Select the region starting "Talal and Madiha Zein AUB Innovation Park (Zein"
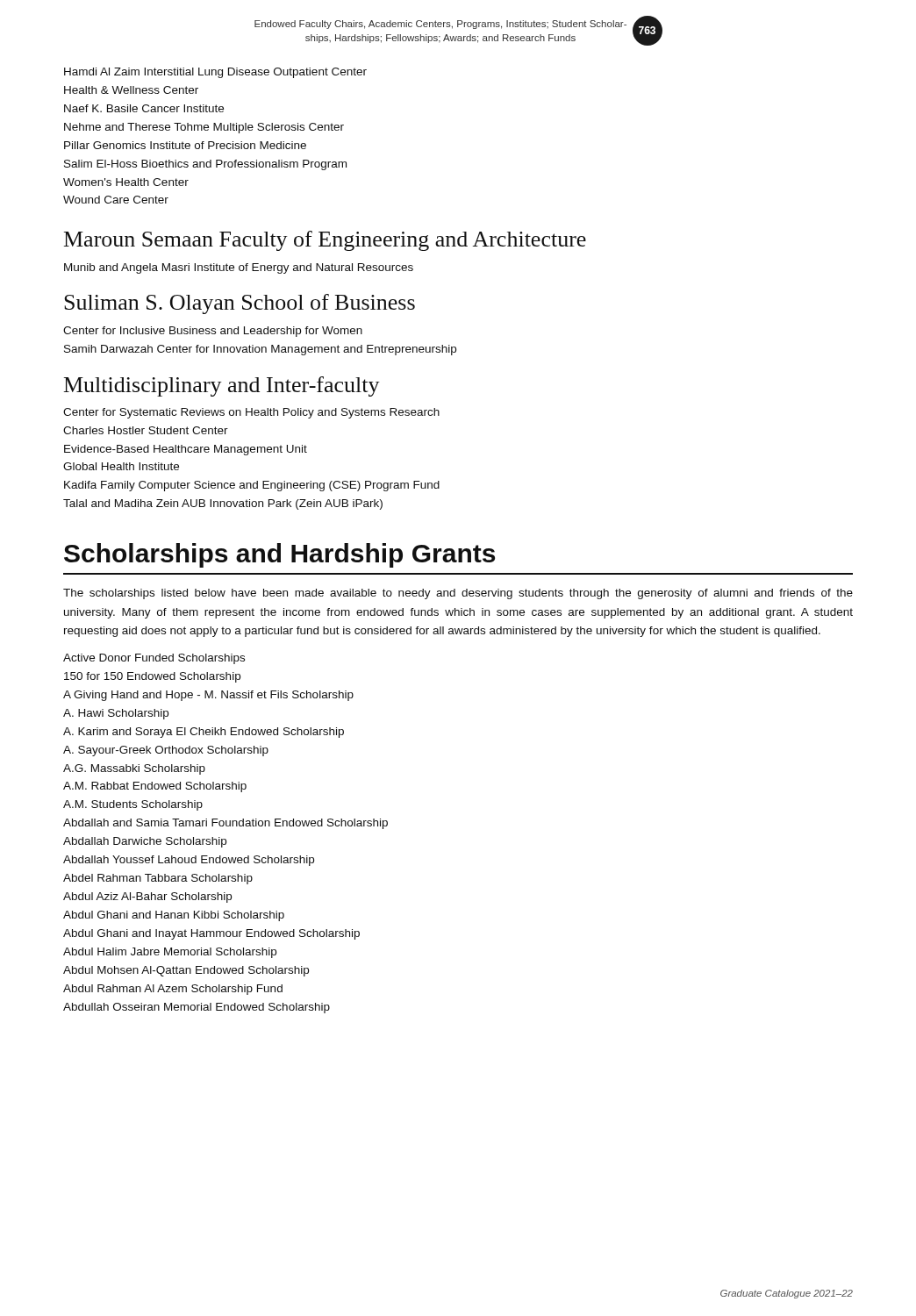 pos(223,503)
